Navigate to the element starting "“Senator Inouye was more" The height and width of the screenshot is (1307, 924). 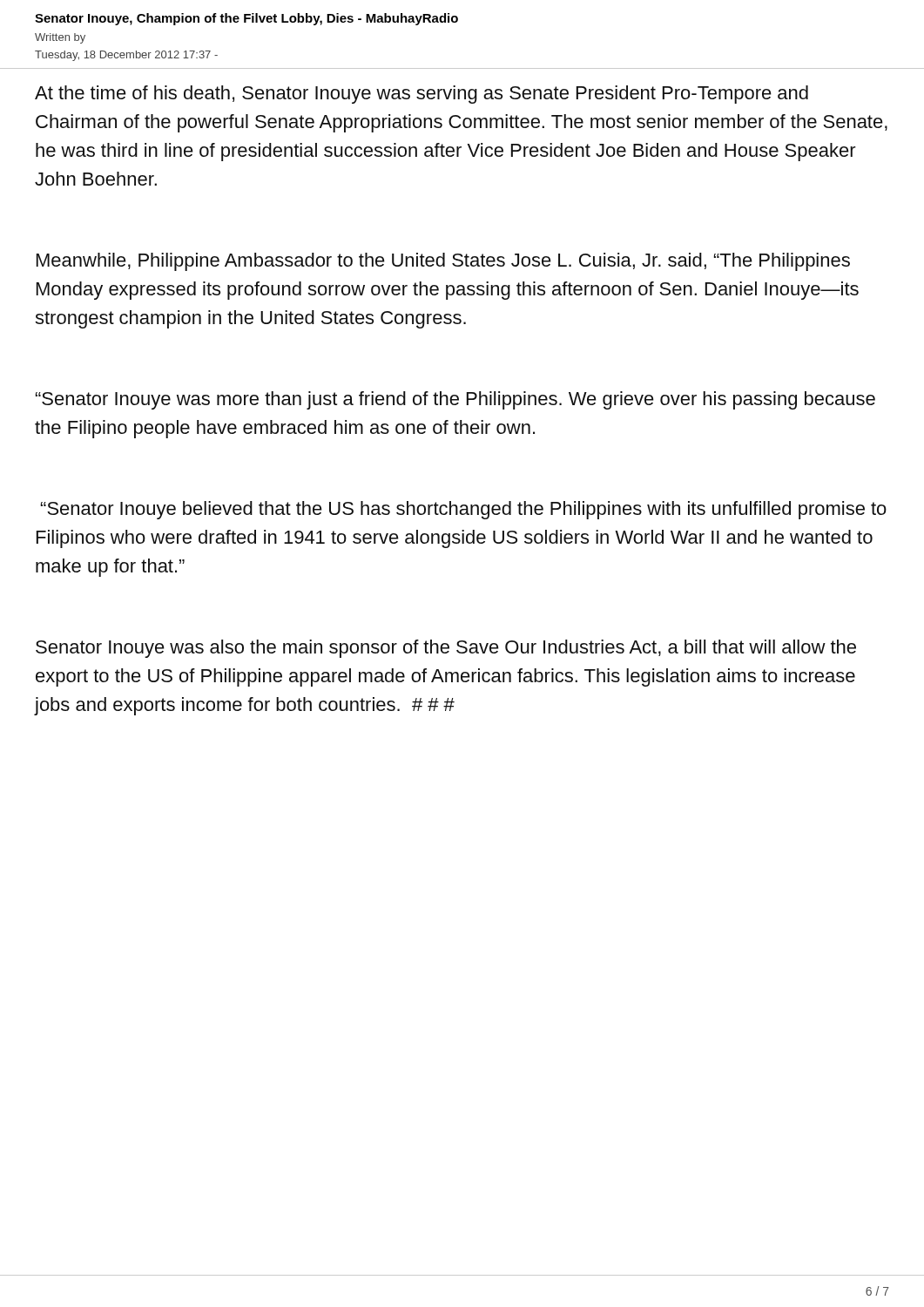coord(455,413)
